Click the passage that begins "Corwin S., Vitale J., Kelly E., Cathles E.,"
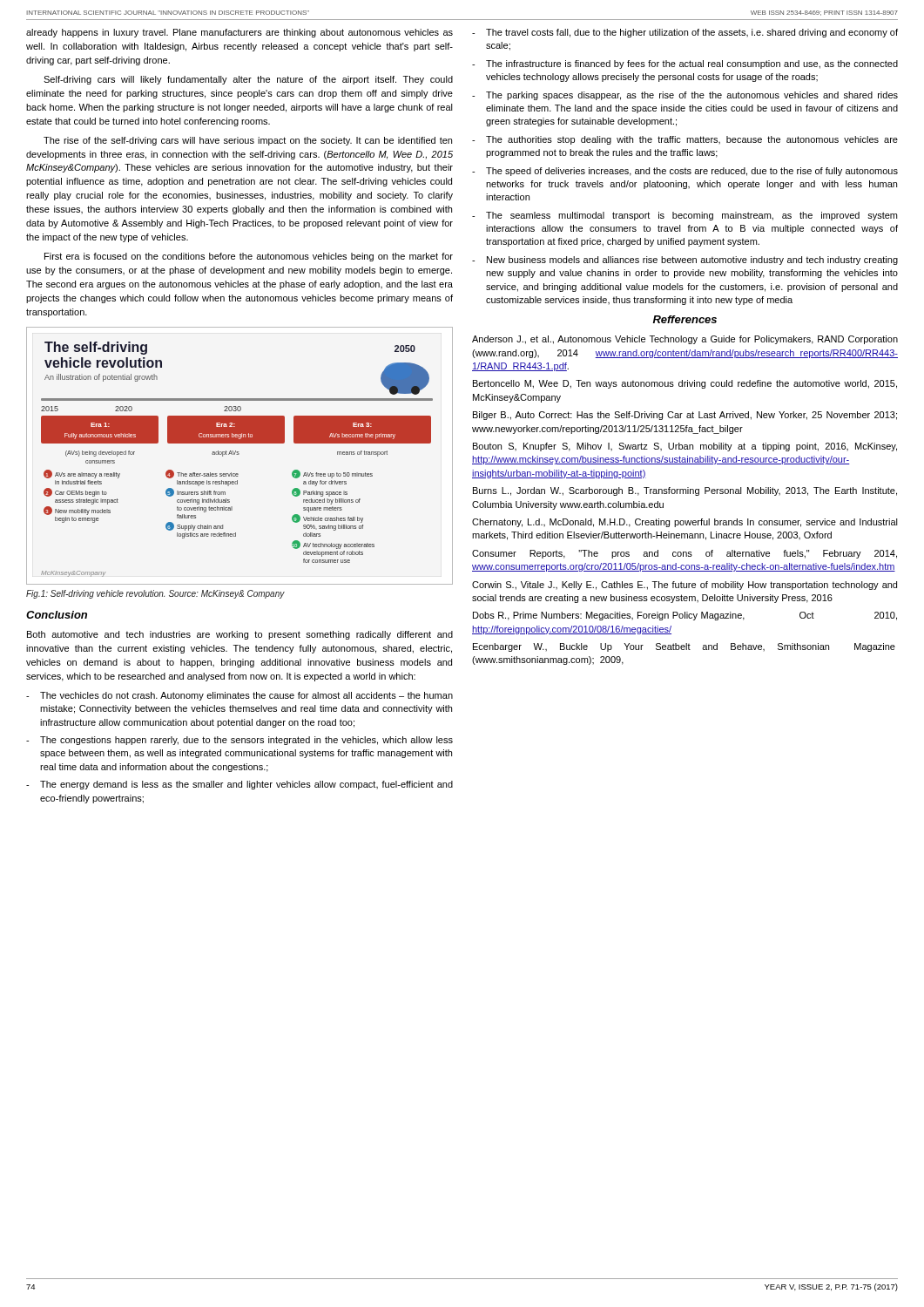The image size is (924, 1307). (685, 591)
